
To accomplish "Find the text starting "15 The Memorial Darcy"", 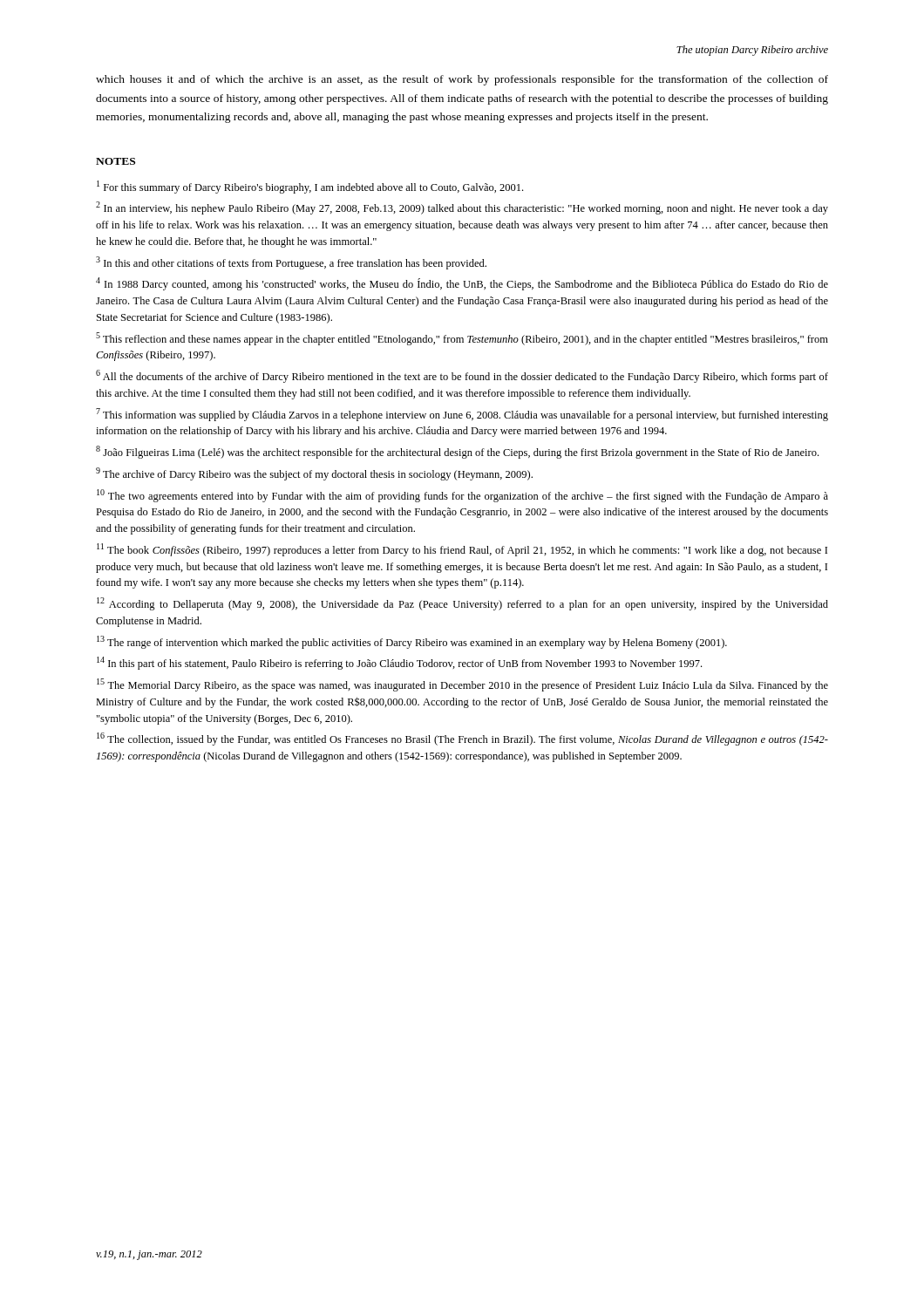I will tap(462, 701).
